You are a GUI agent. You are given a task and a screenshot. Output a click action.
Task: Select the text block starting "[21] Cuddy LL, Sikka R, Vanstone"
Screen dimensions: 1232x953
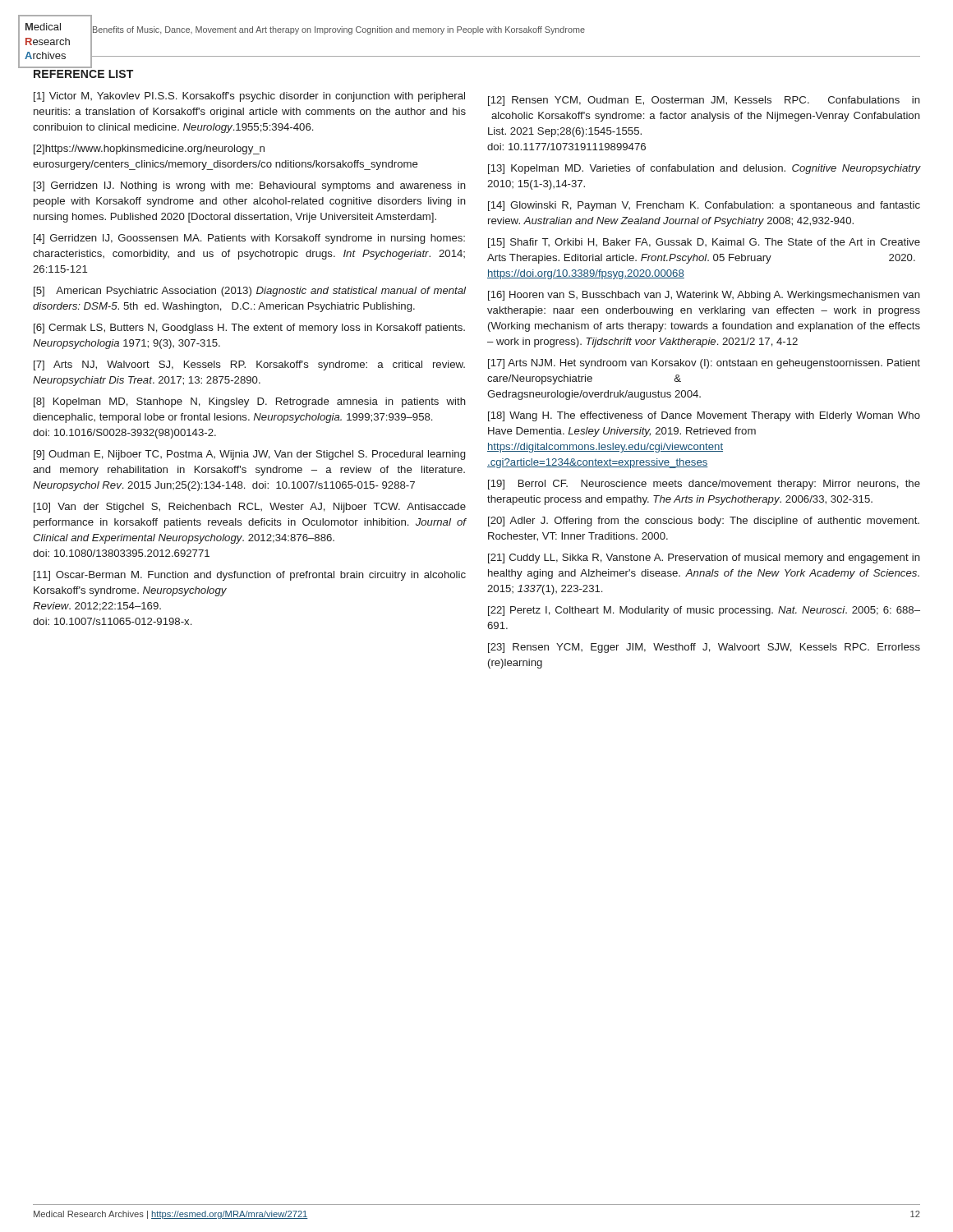pos(704,573)
